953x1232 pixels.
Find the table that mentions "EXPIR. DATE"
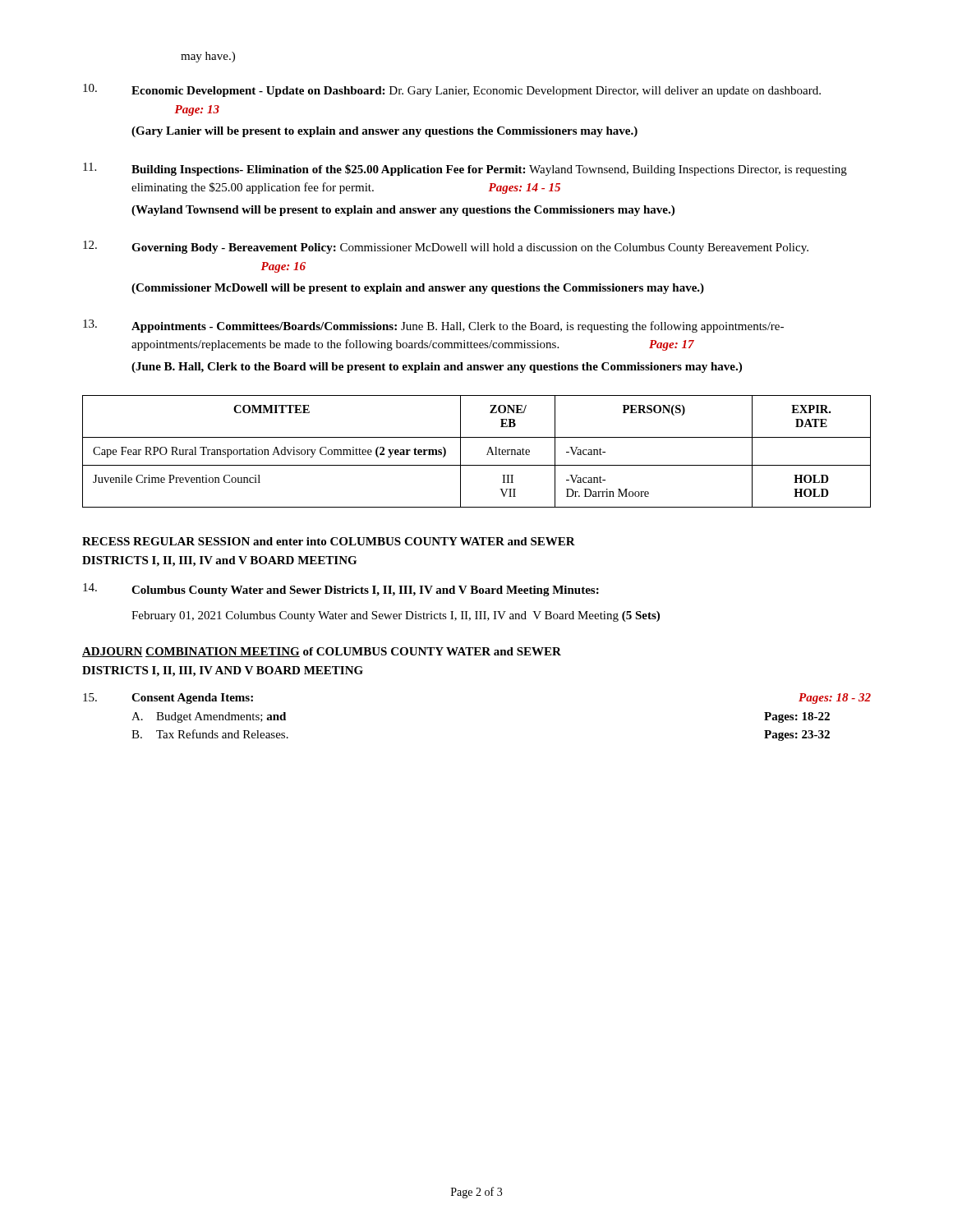[476, 451]
